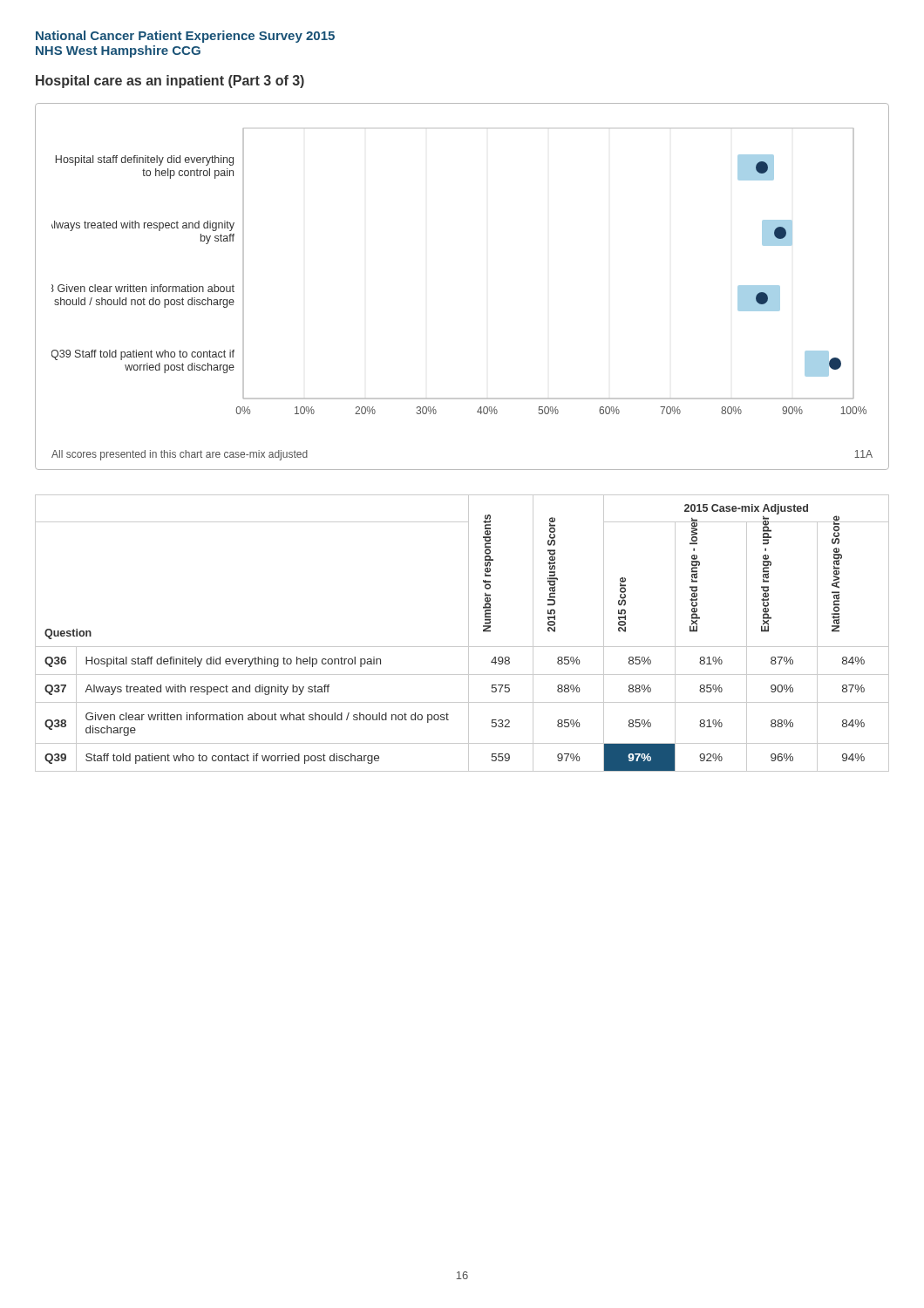
Task: Point to the element starting "Hospital care as an"
Action: coord(170,81)
